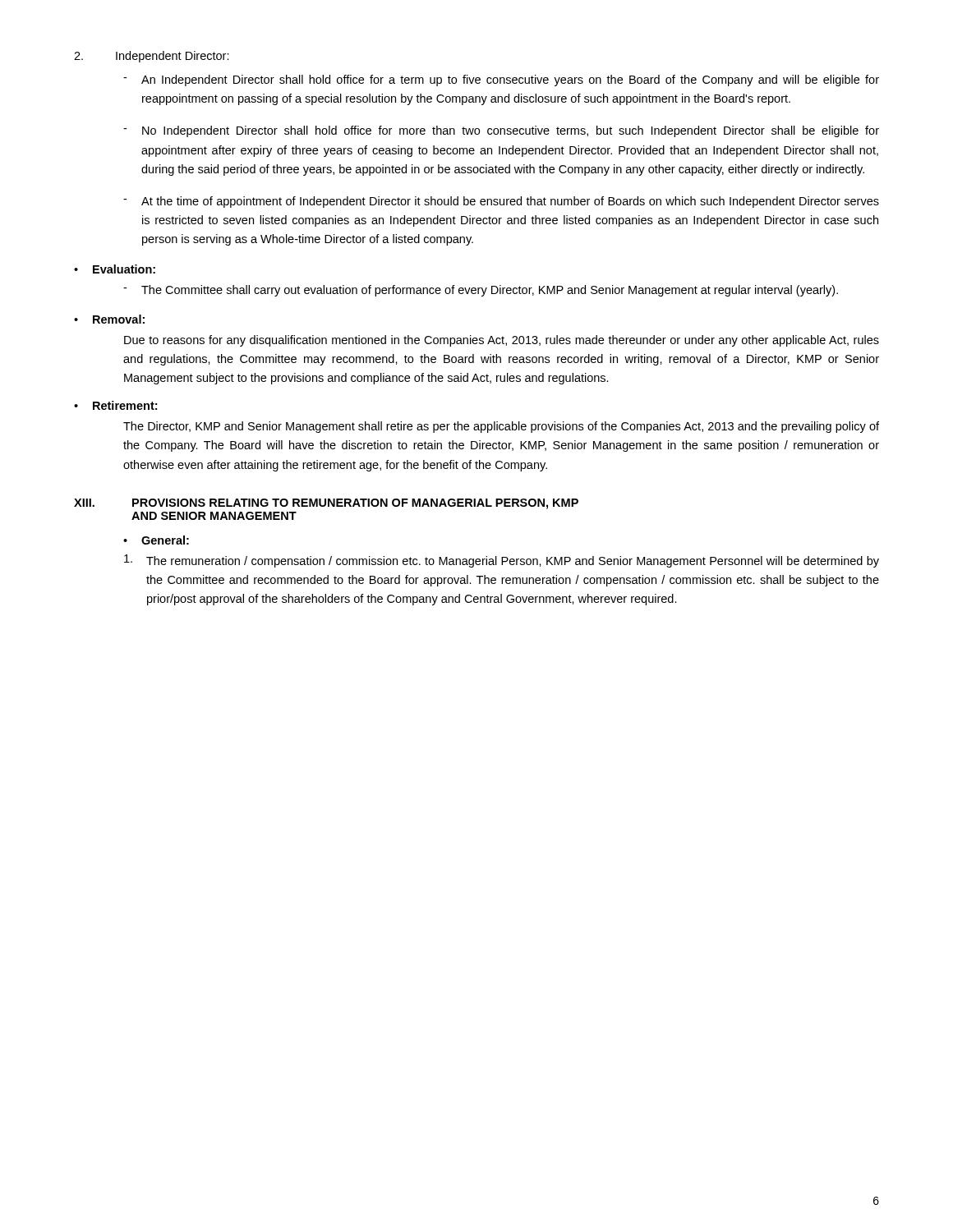Image resolution: width=953 pixels, height=1232 pixels.
Task: Find the block on this page that starts "- At the"
Action: (x=501, y=221)
